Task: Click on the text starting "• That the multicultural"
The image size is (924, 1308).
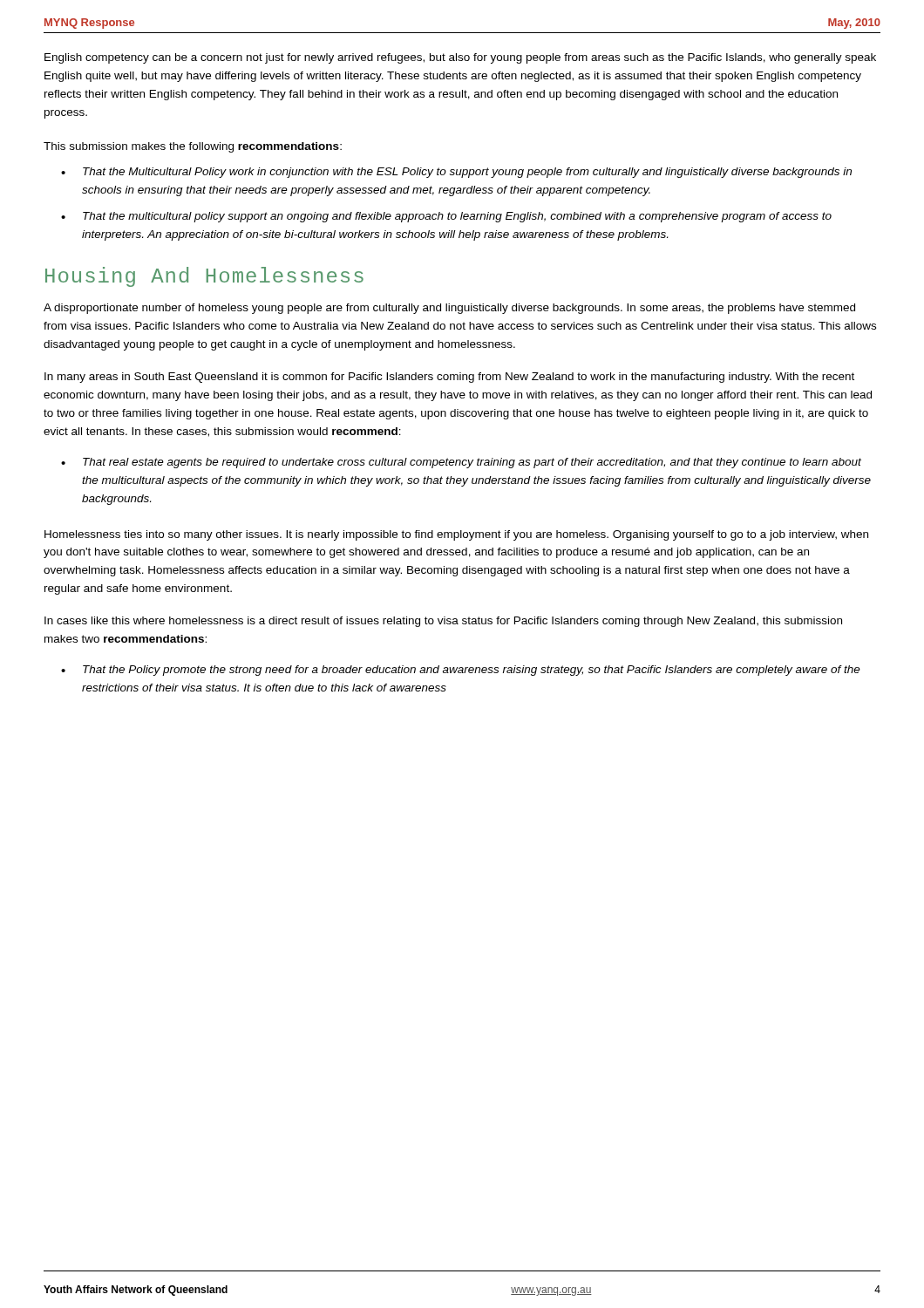Action: point(471,226)
